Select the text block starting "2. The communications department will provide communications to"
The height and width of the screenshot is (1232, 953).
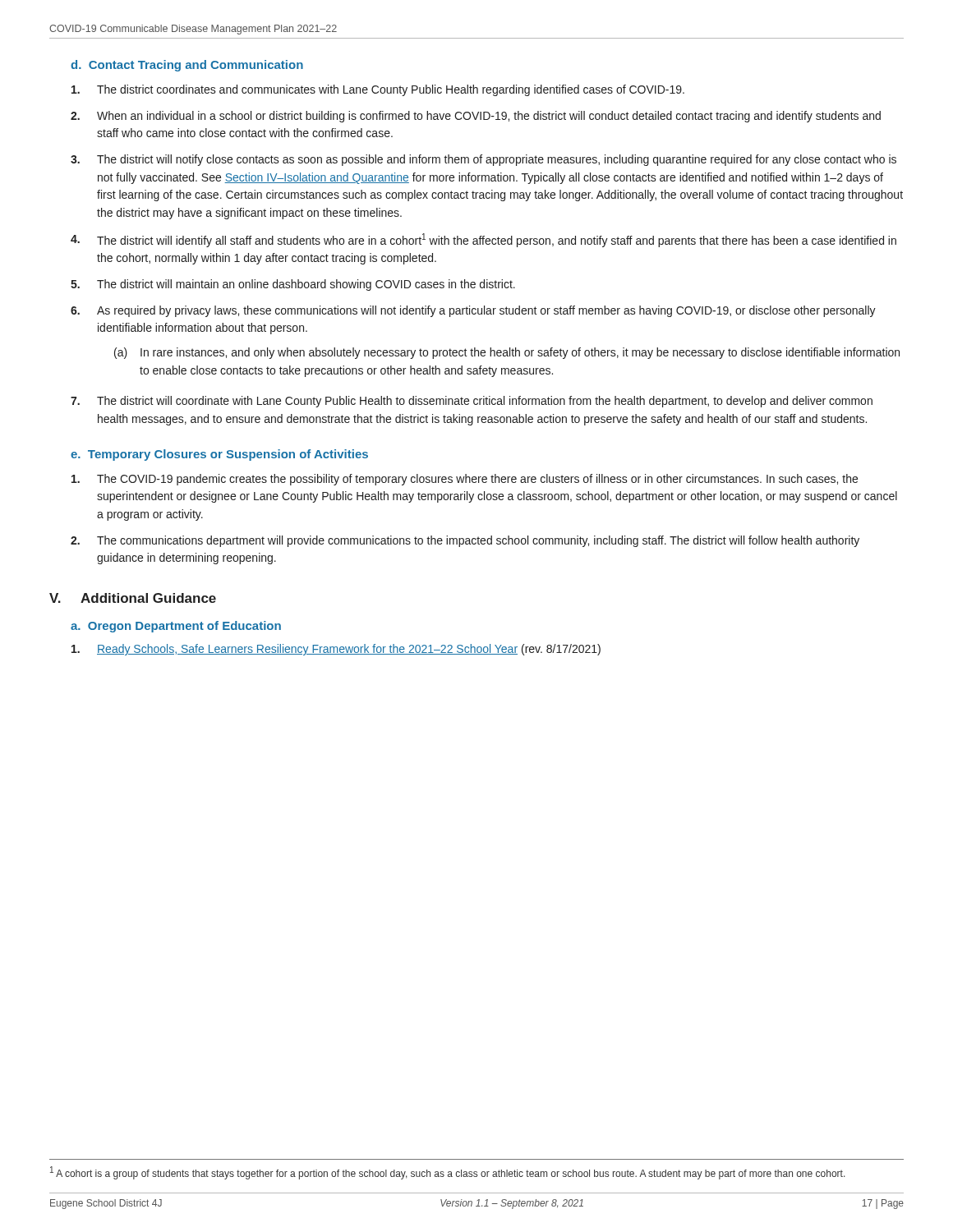[x=487, y=550]
